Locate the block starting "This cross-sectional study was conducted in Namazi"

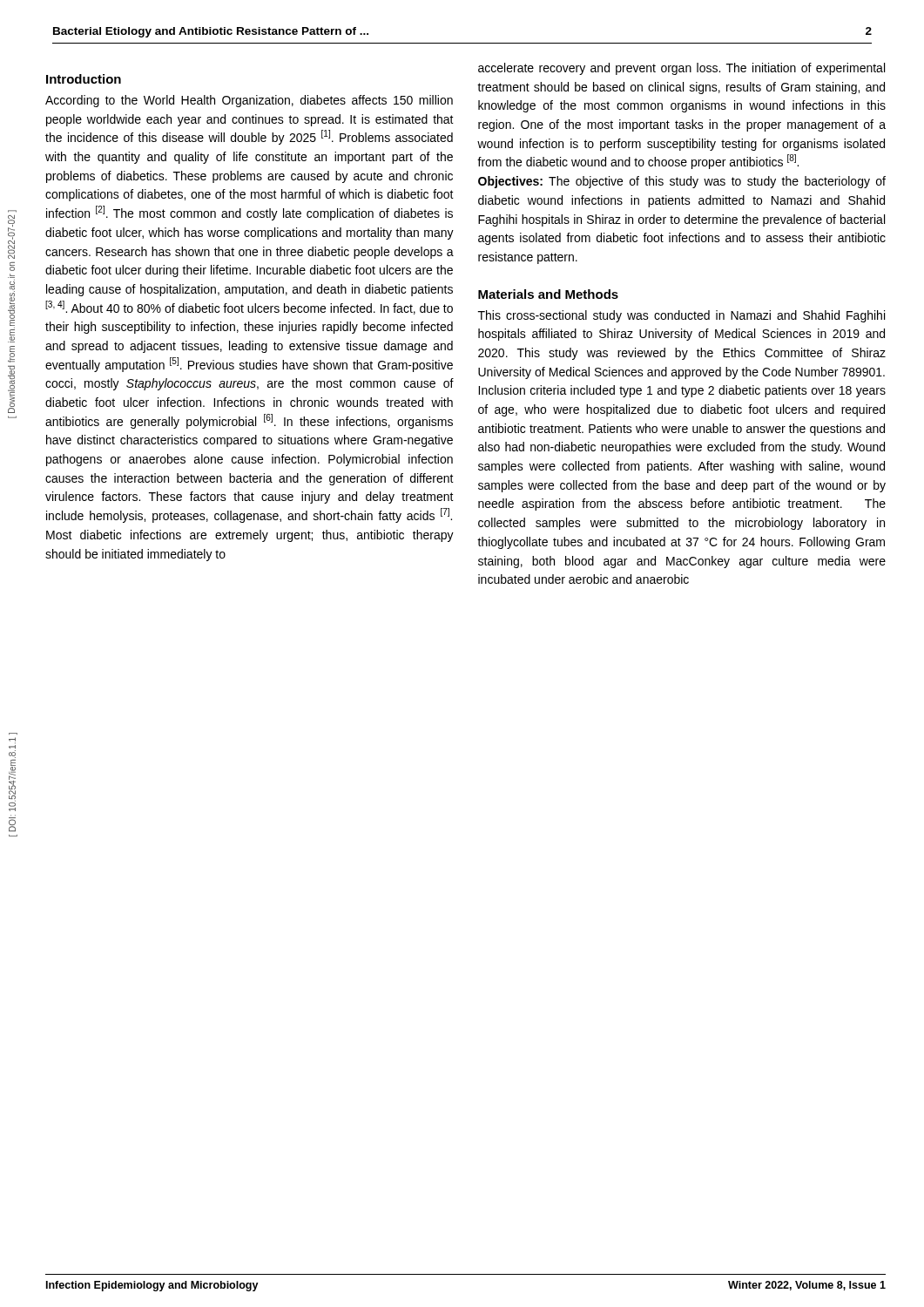(682, 447)
